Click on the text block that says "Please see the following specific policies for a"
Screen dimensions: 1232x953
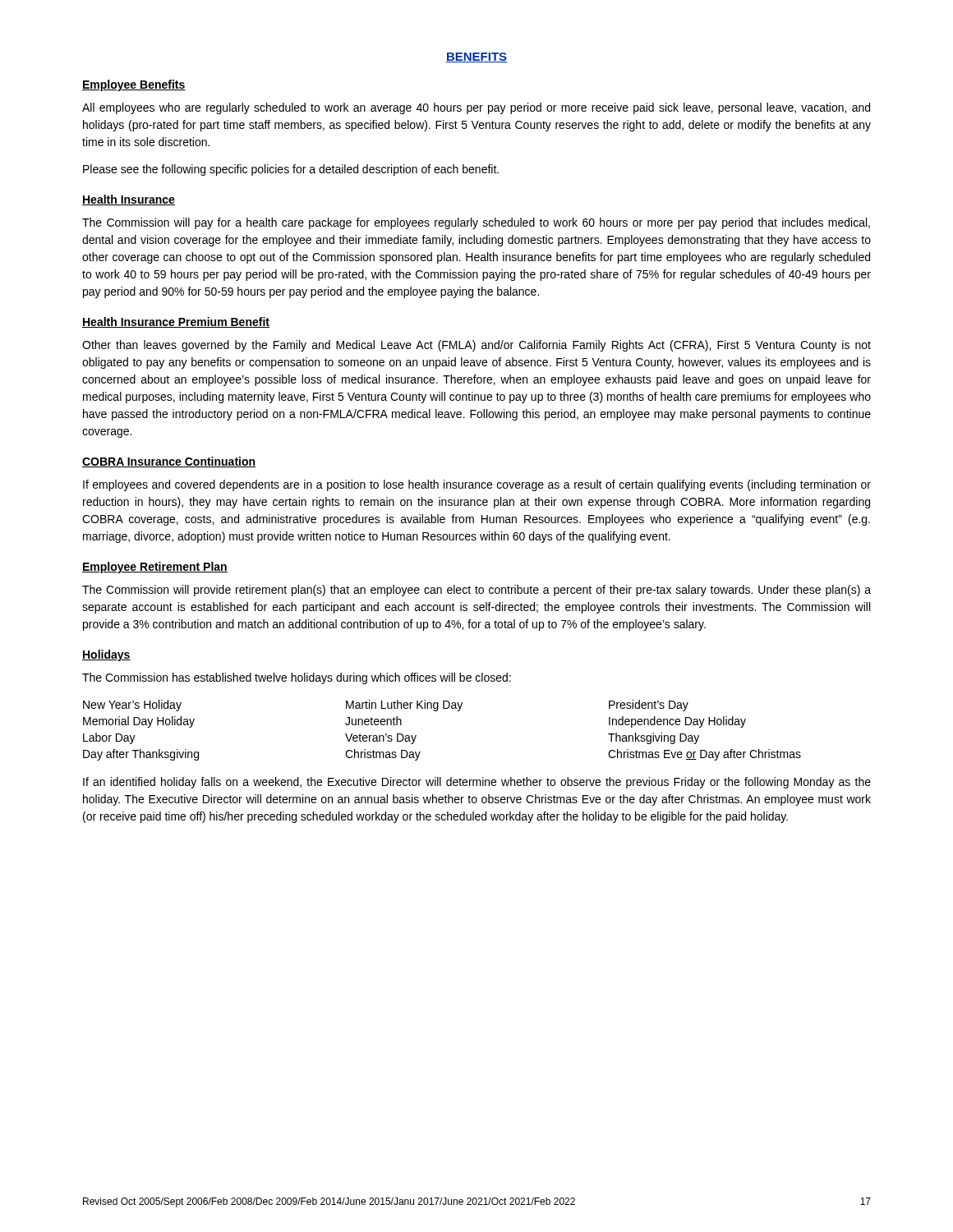click(x=291, y=169)
